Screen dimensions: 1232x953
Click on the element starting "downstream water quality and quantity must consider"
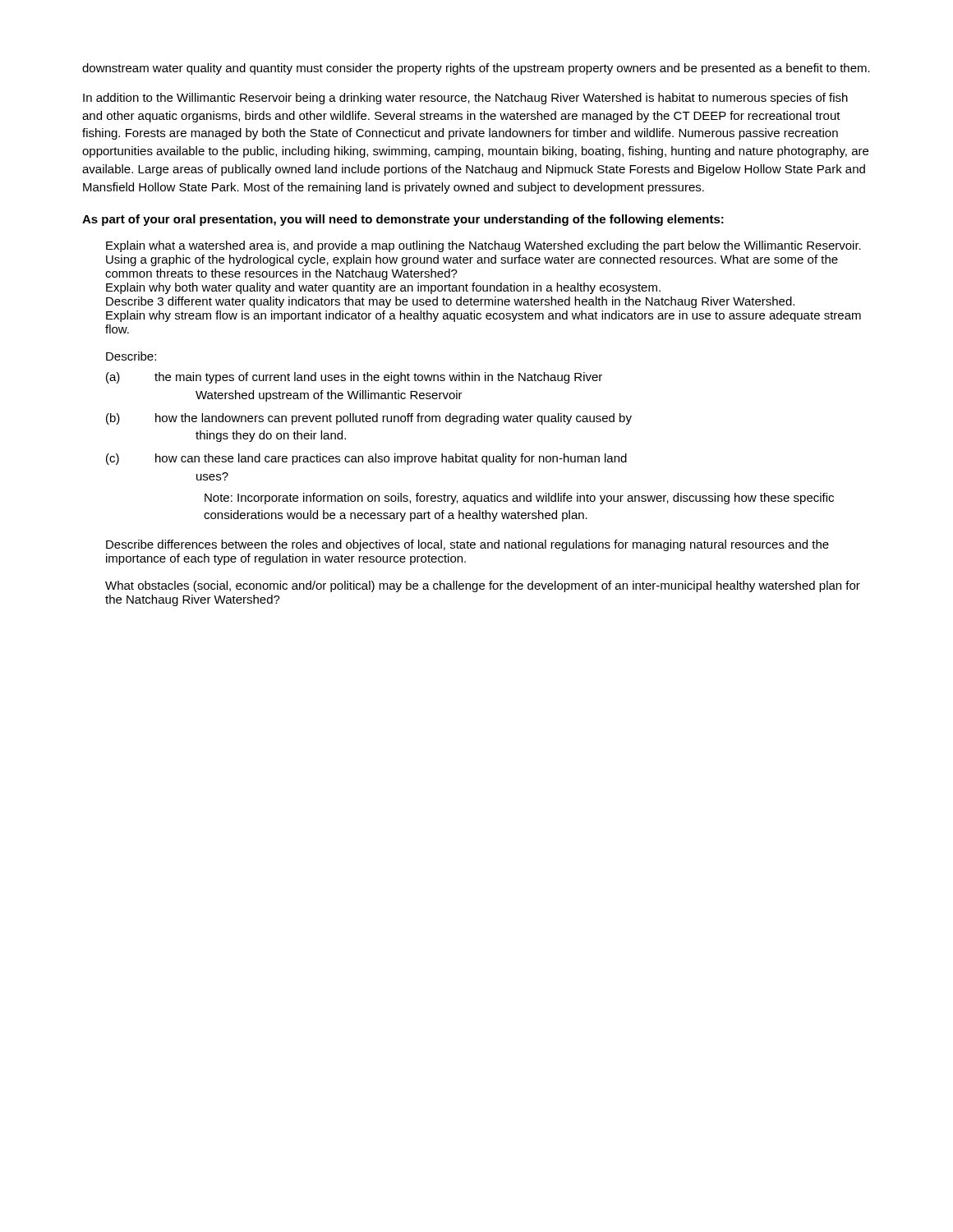tap(476, 68)
